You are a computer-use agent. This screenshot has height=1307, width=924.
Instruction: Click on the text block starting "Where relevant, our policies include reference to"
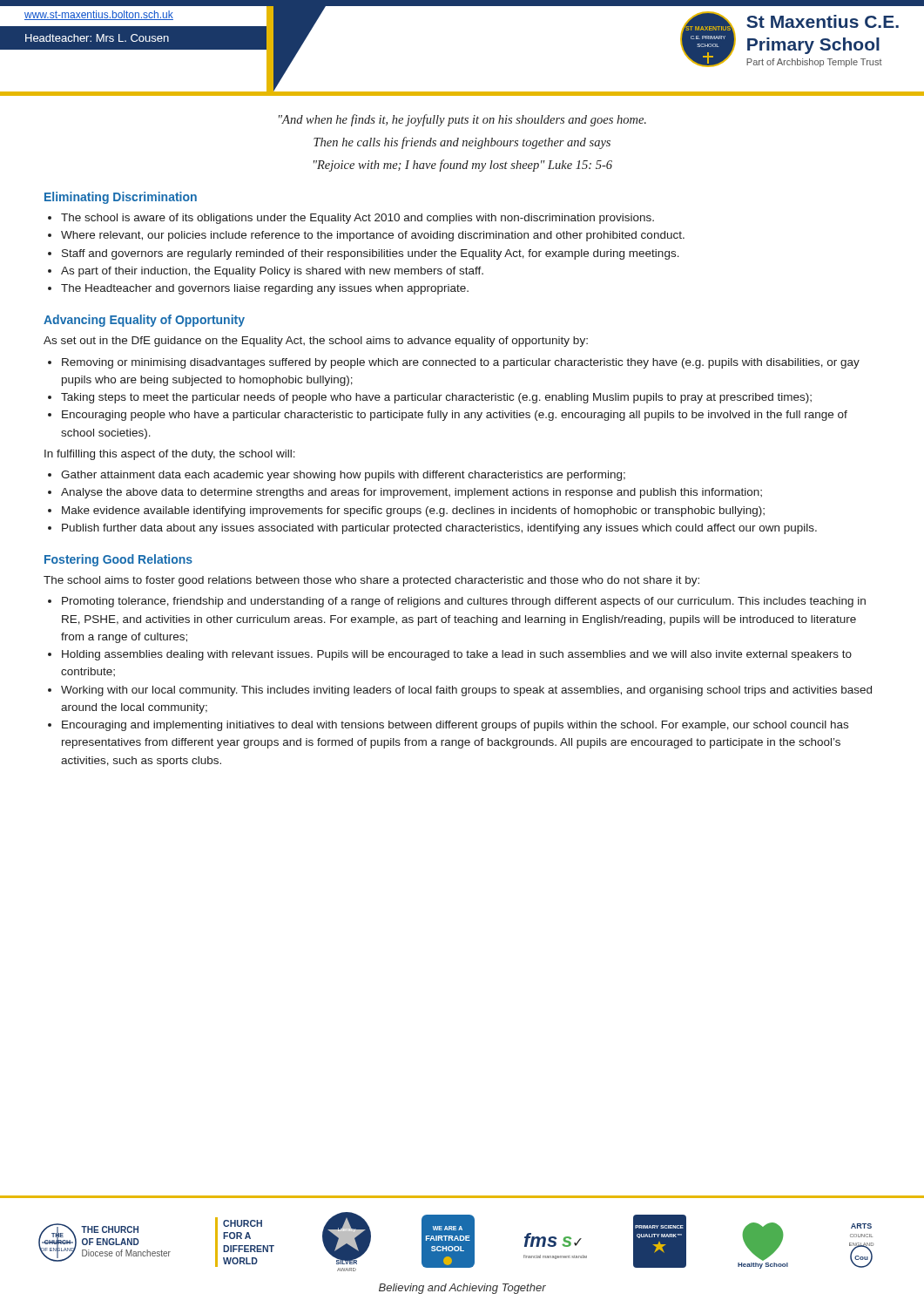(x=373, y=235)
